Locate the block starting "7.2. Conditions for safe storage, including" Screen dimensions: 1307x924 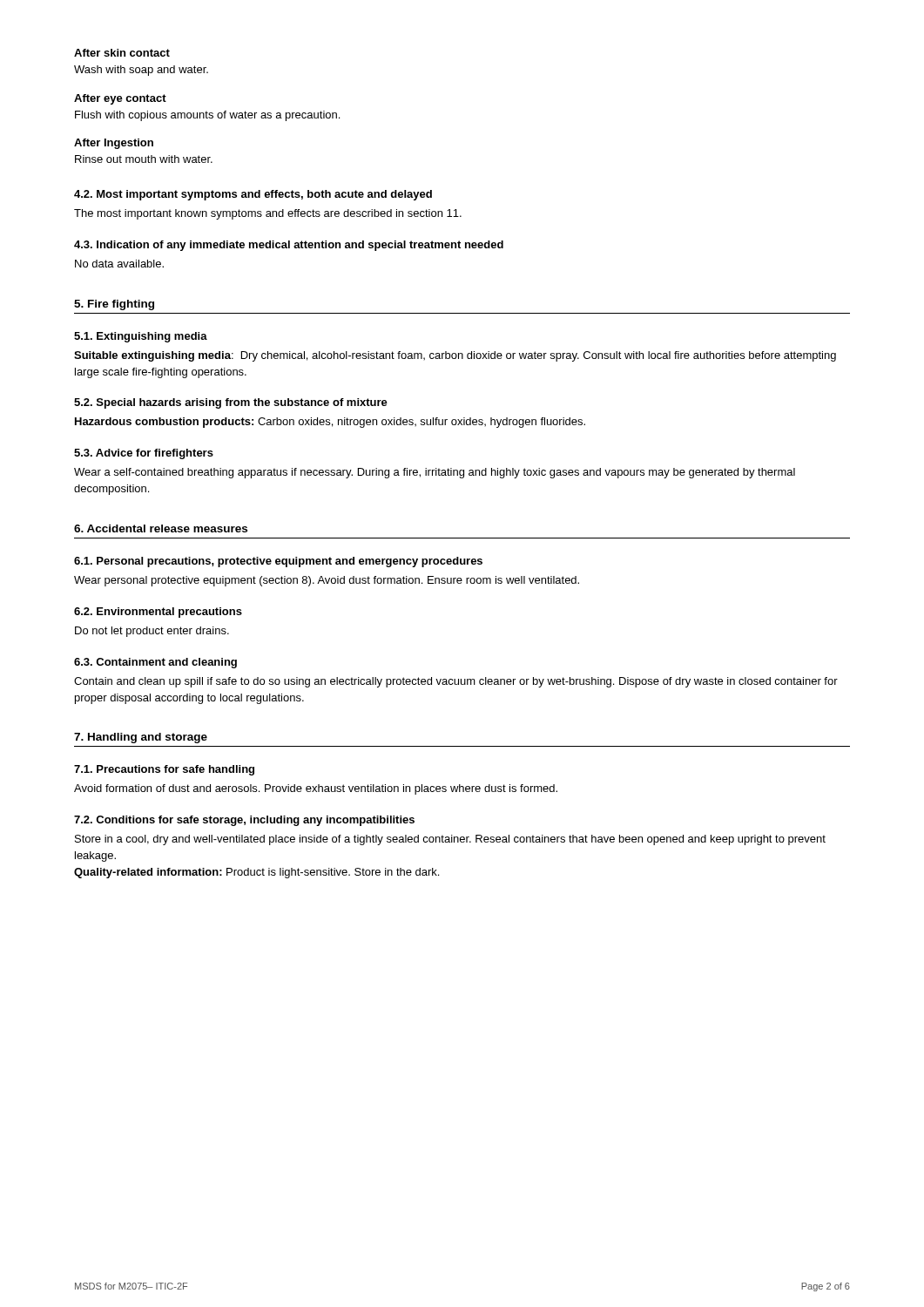click(244, 820)
